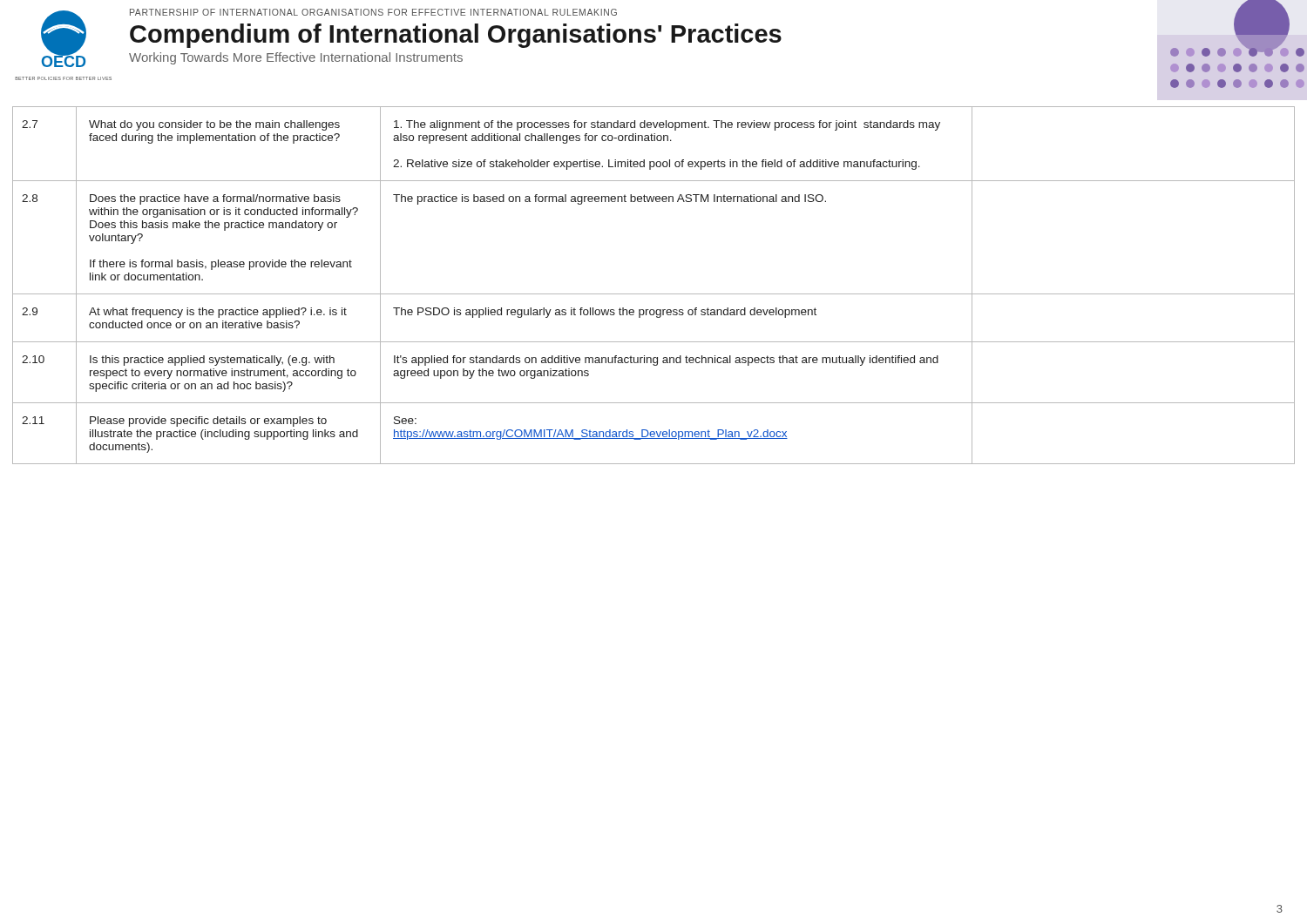Screen dimensions: 924x1307
Task: Locate the table with the text "Please provide specific"
Action: pos(654,498)
